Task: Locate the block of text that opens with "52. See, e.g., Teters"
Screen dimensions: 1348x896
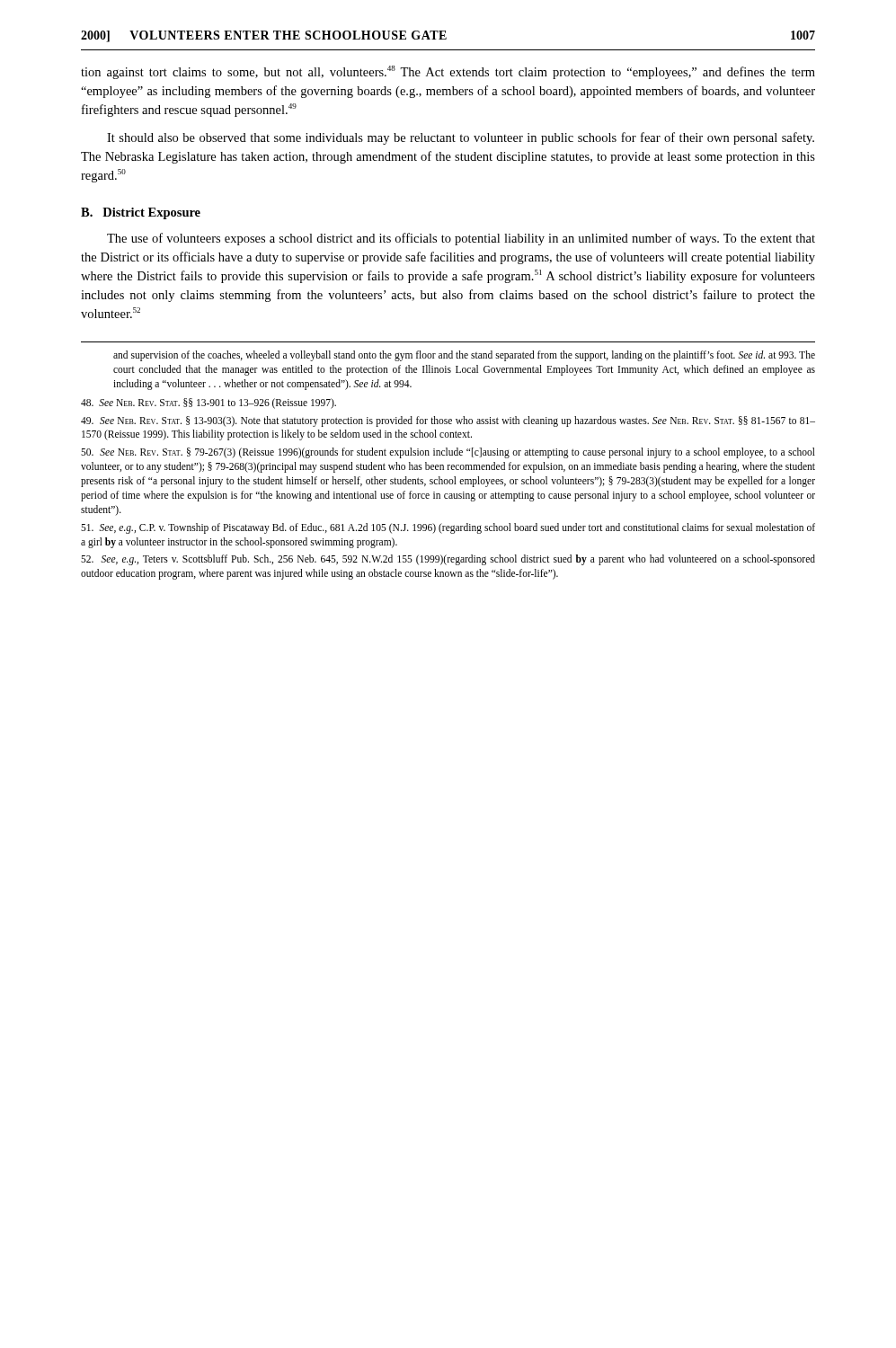Action: 448,567
